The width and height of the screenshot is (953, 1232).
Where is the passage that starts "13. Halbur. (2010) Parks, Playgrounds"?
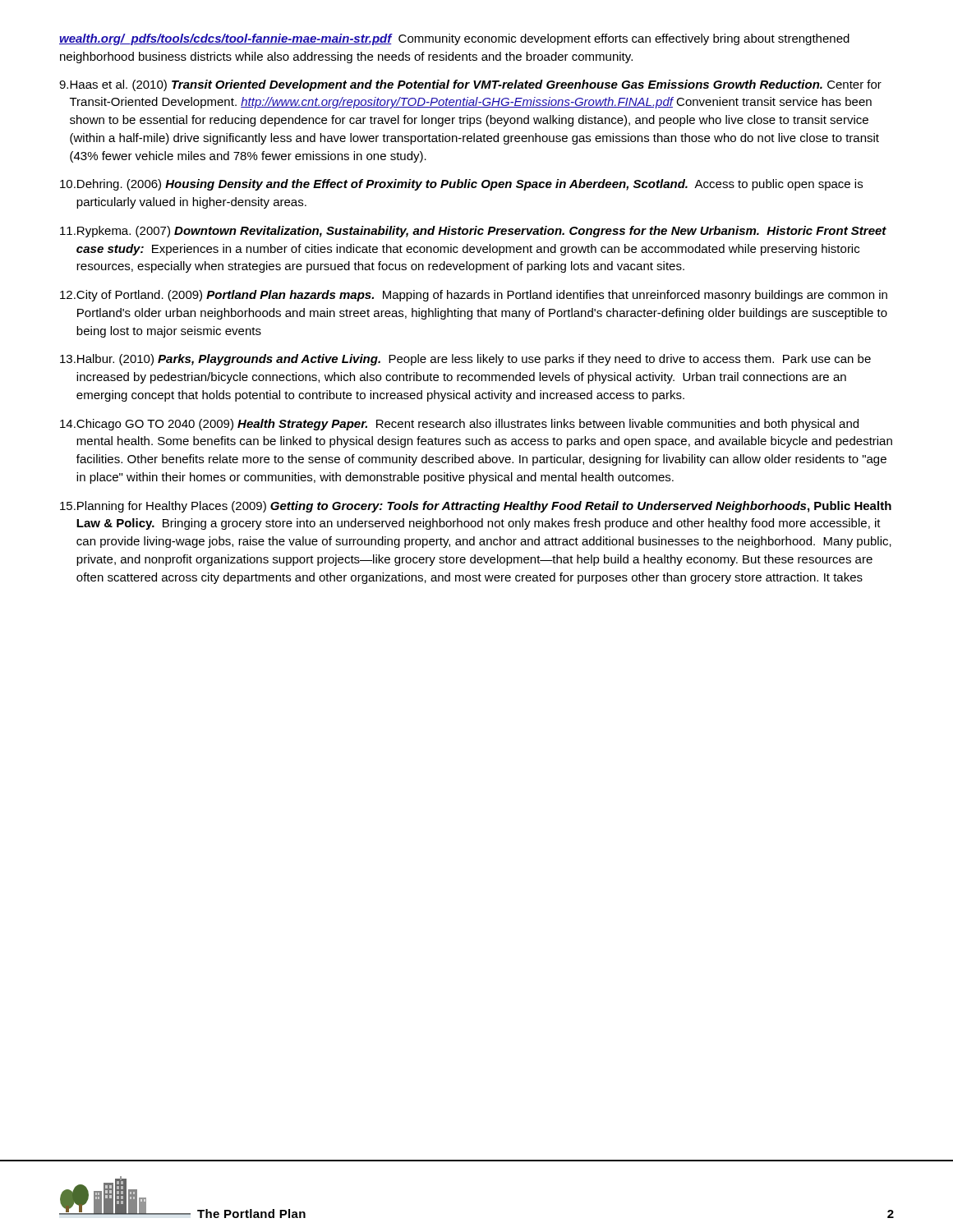point(476,377)
